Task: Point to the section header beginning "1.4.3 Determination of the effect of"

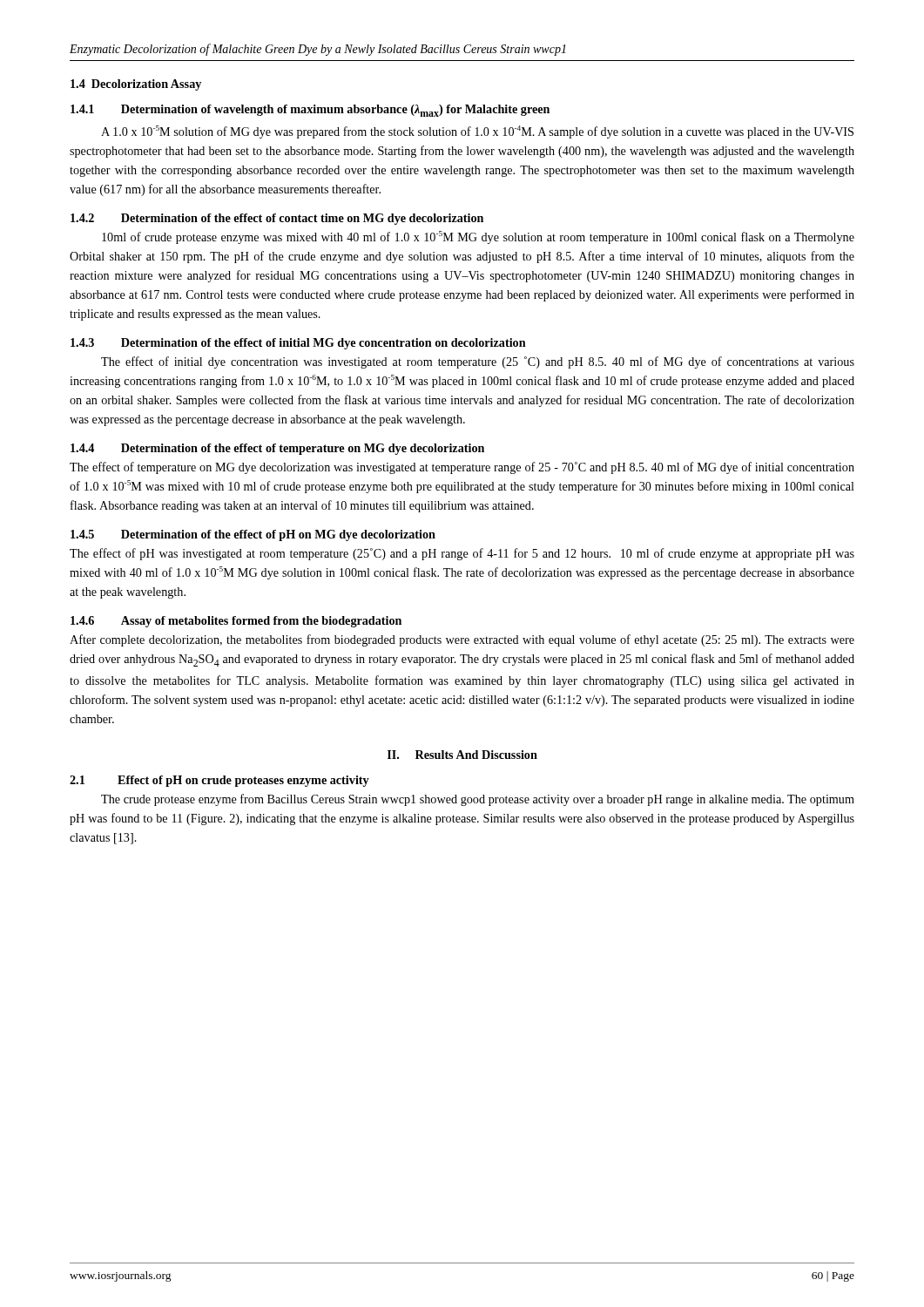Action: 462,343
